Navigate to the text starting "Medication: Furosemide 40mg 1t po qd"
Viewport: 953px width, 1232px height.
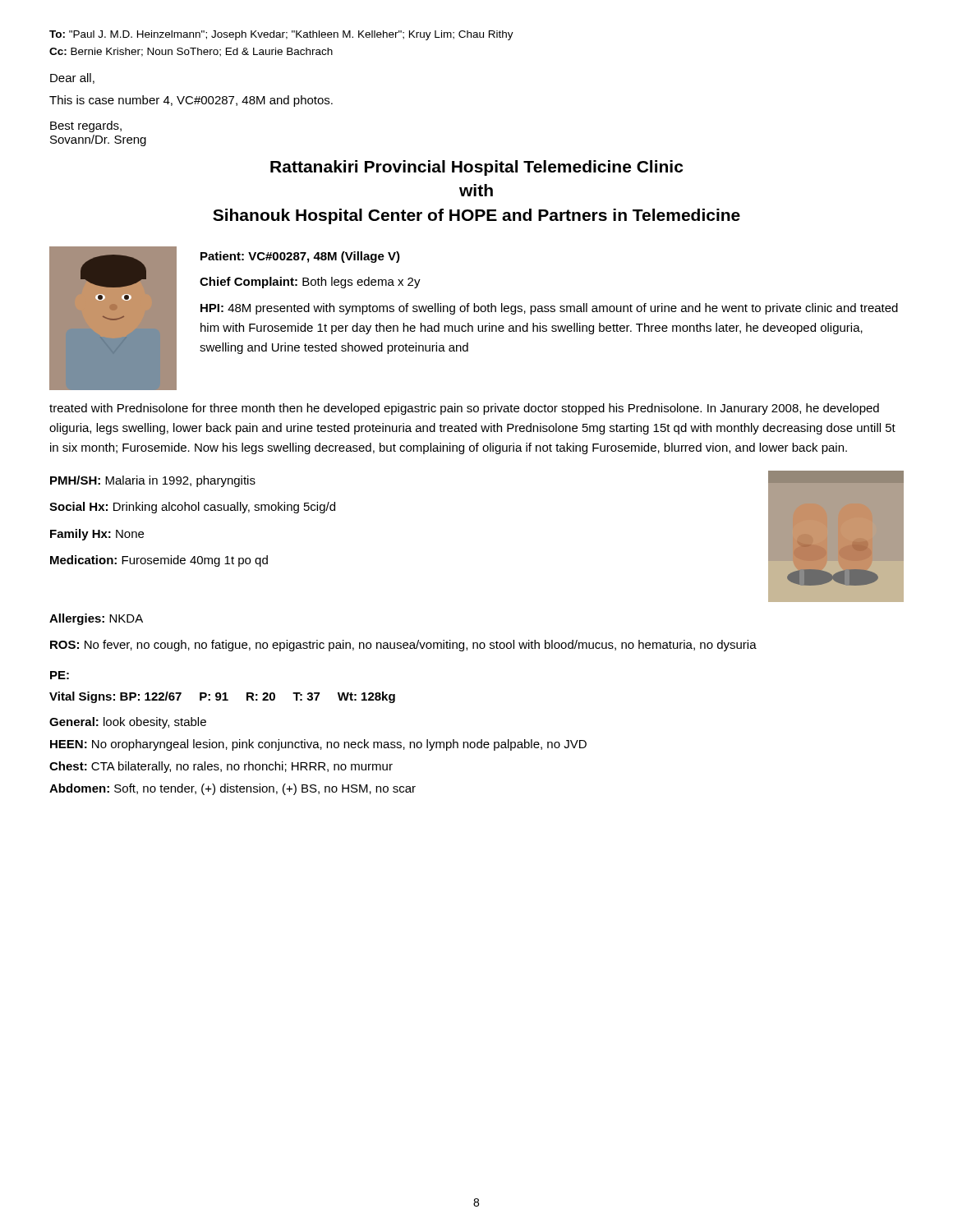point(159,560)
